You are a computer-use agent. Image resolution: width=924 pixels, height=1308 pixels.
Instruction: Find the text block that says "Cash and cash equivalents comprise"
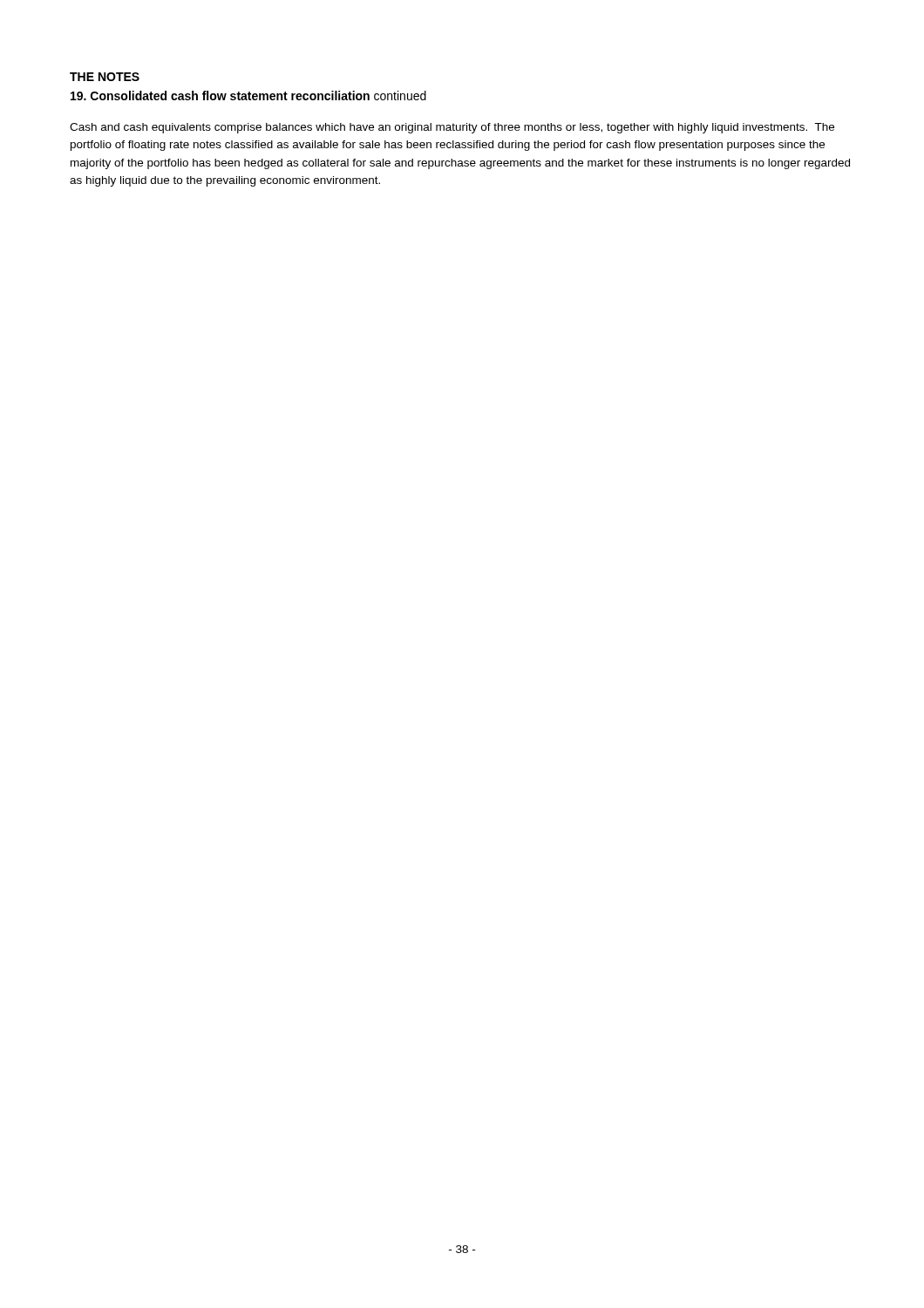[460, 153]
